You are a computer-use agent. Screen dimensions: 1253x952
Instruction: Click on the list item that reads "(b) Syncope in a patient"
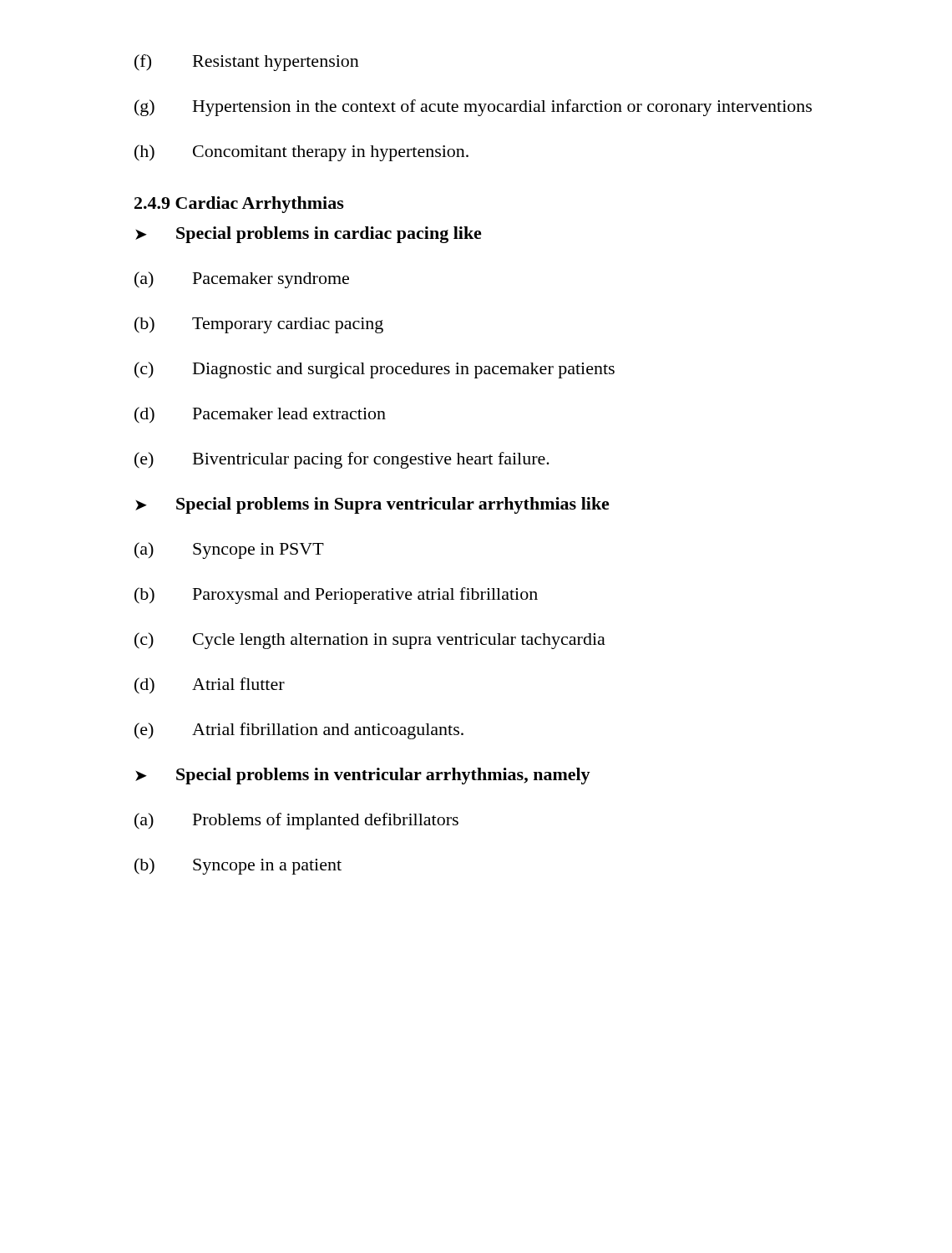point(238,866)
